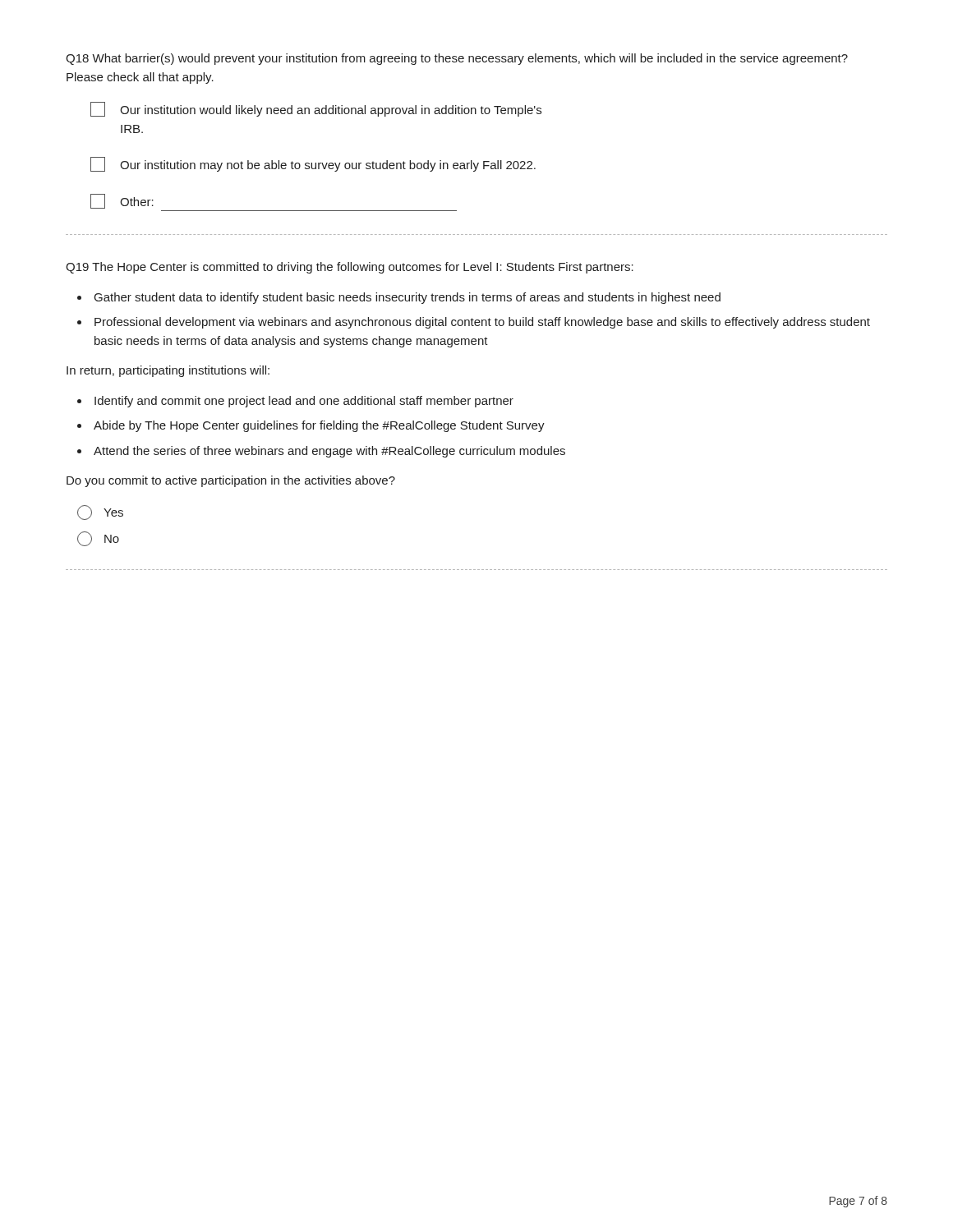Locate the element starting "Do you commit to"
Image resolution: width=953 pixels, height=1232 pixels.
pyautogui.click(x=230, y=480)
